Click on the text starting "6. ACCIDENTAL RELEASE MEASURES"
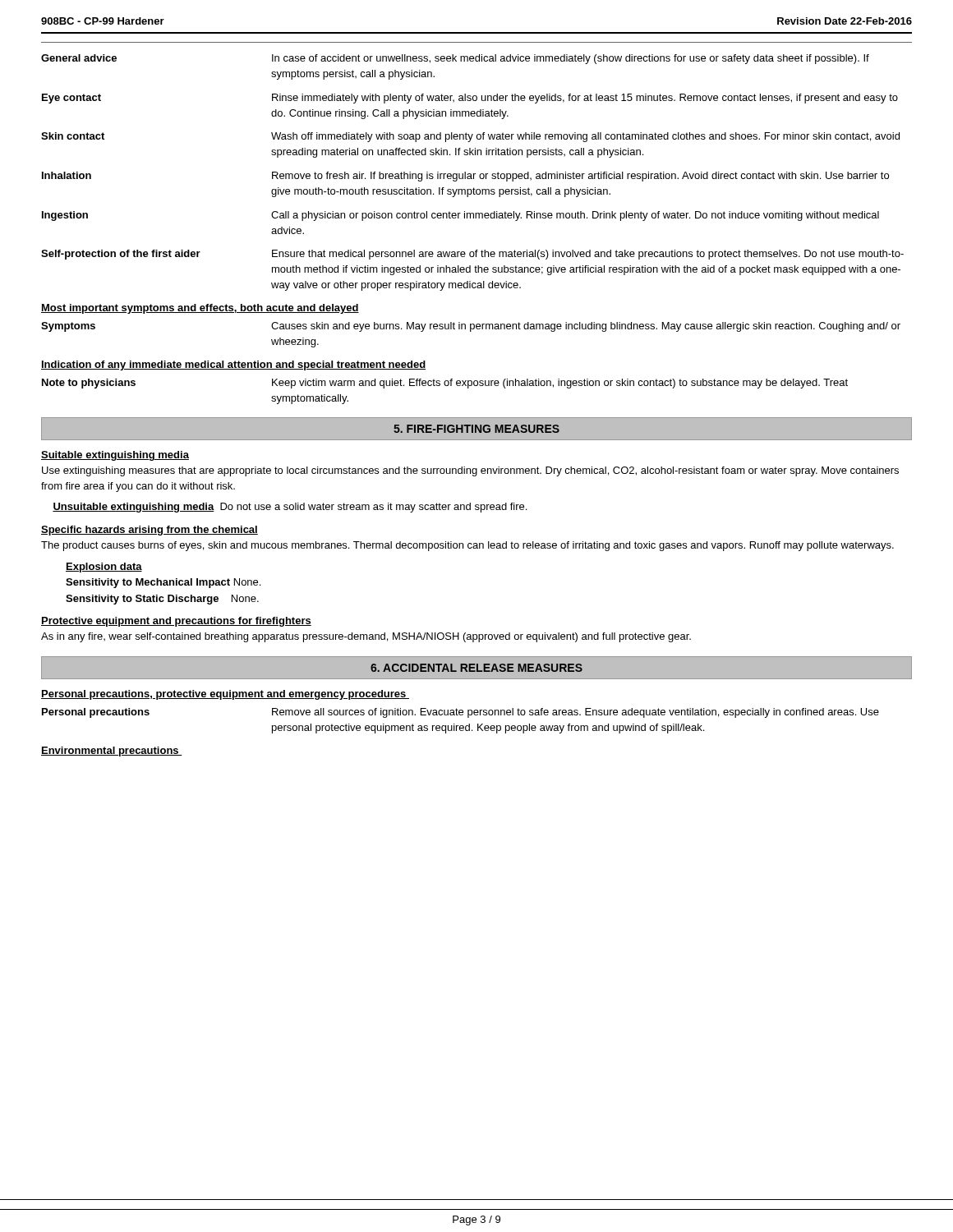Image resolution: width=953 pixels, height=1232 pixels. [x=476, y=668]
